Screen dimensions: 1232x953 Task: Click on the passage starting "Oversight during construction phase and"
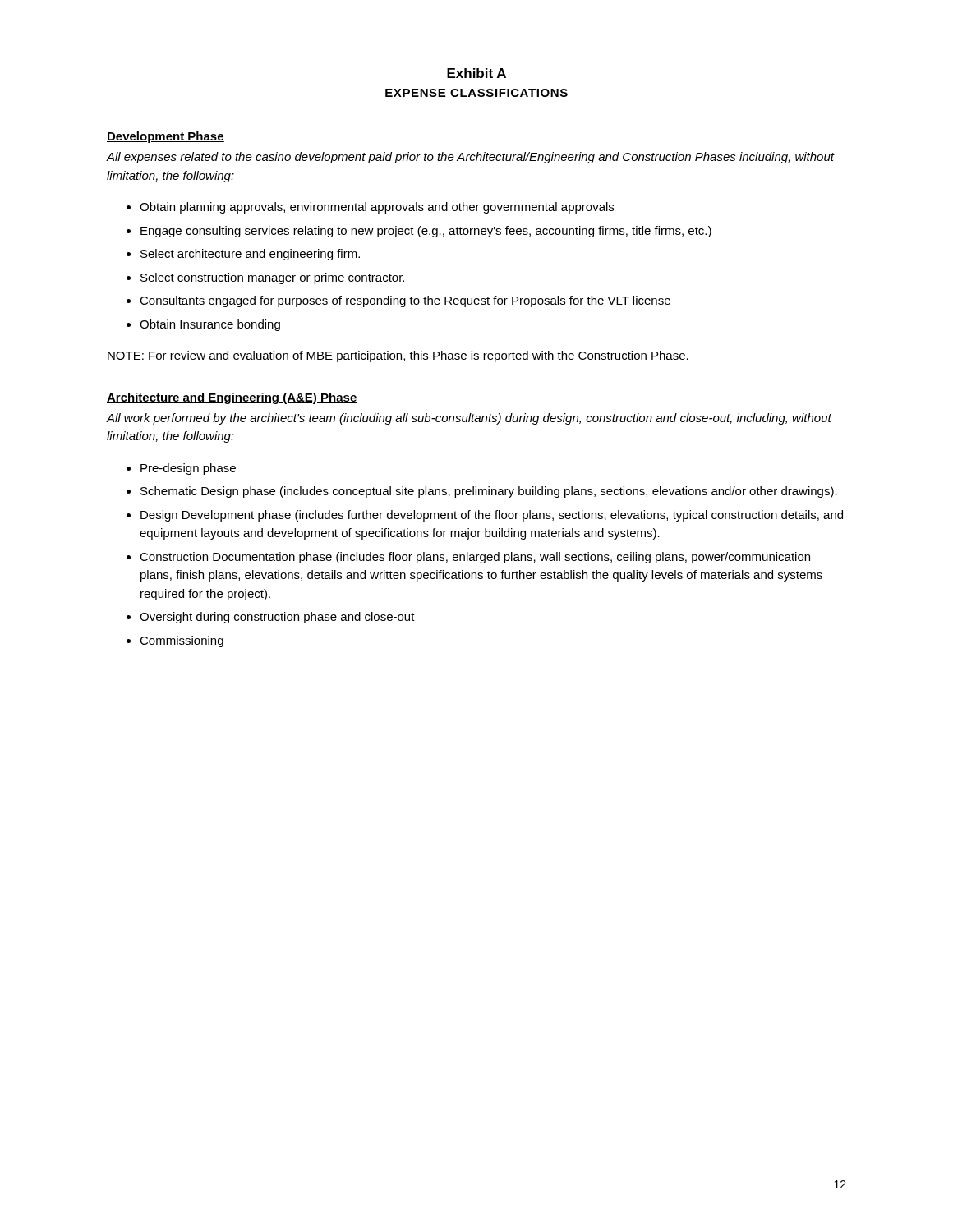277,616
